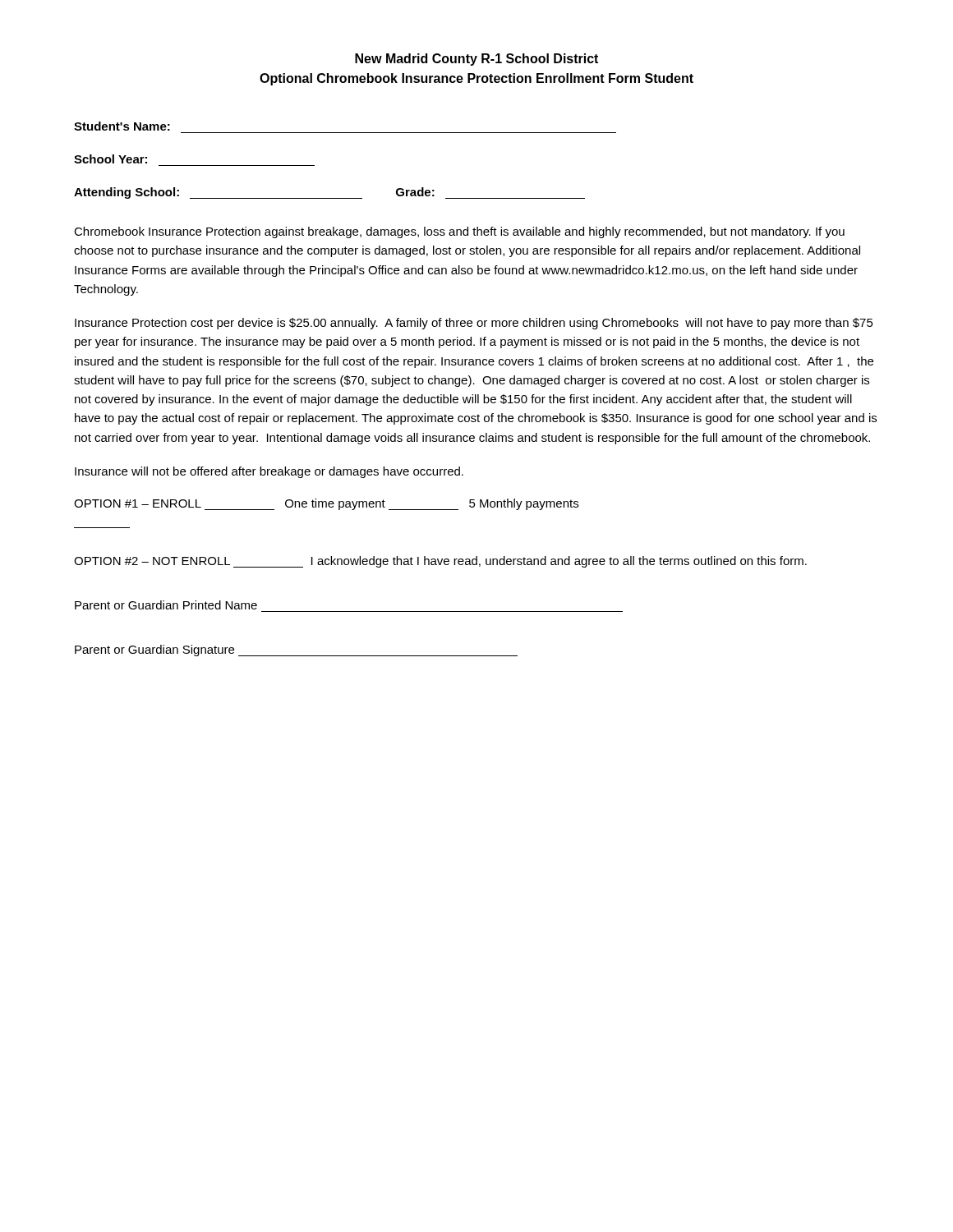This screenshot has width=953, height=1232.
Task: Navigate to the region starting "Insurance will not be offered after"
Action: [269, 471]
